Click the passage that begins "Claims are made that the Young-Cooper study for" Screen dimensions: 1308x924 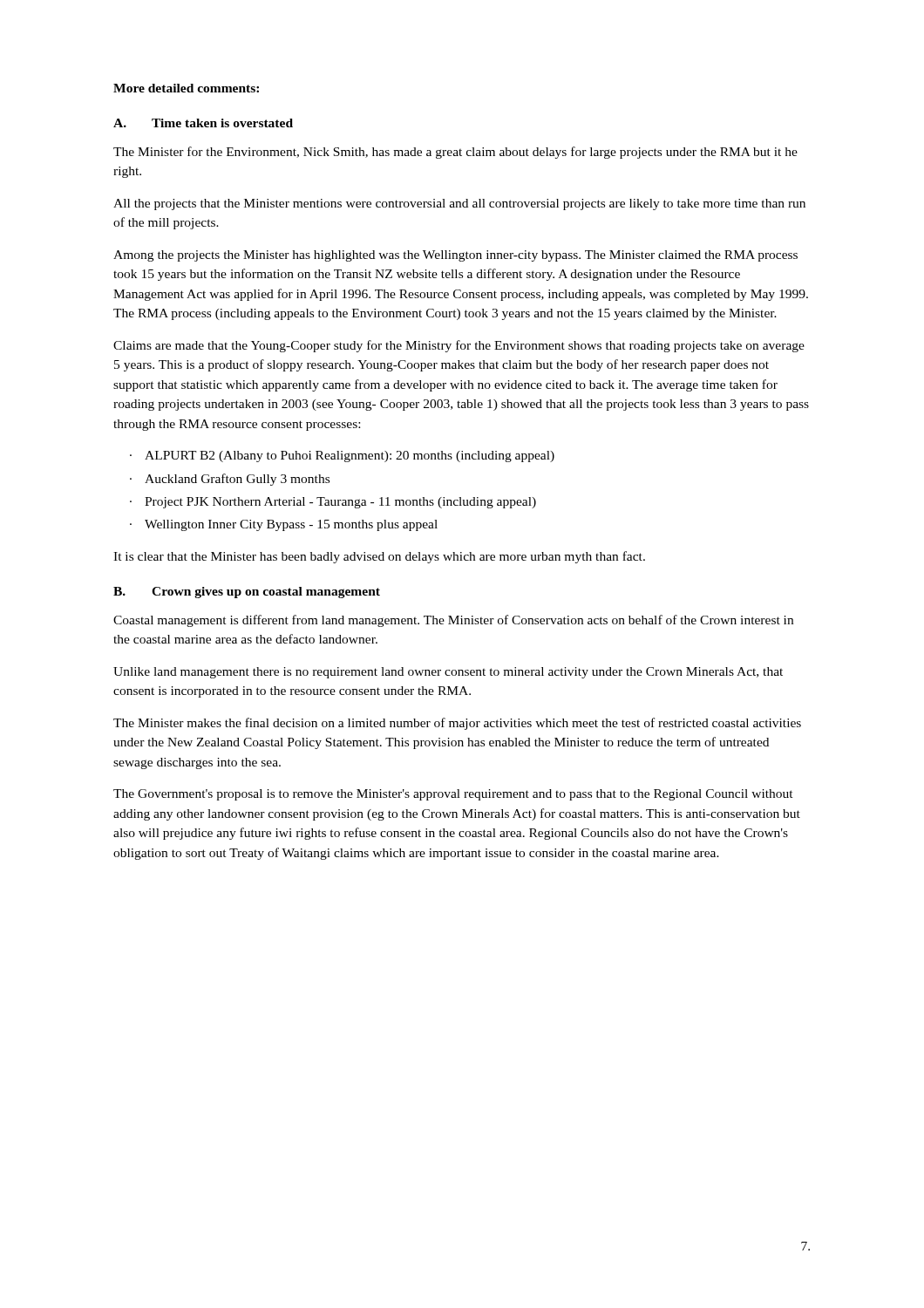pyautogui.click(x=462, y=384)
